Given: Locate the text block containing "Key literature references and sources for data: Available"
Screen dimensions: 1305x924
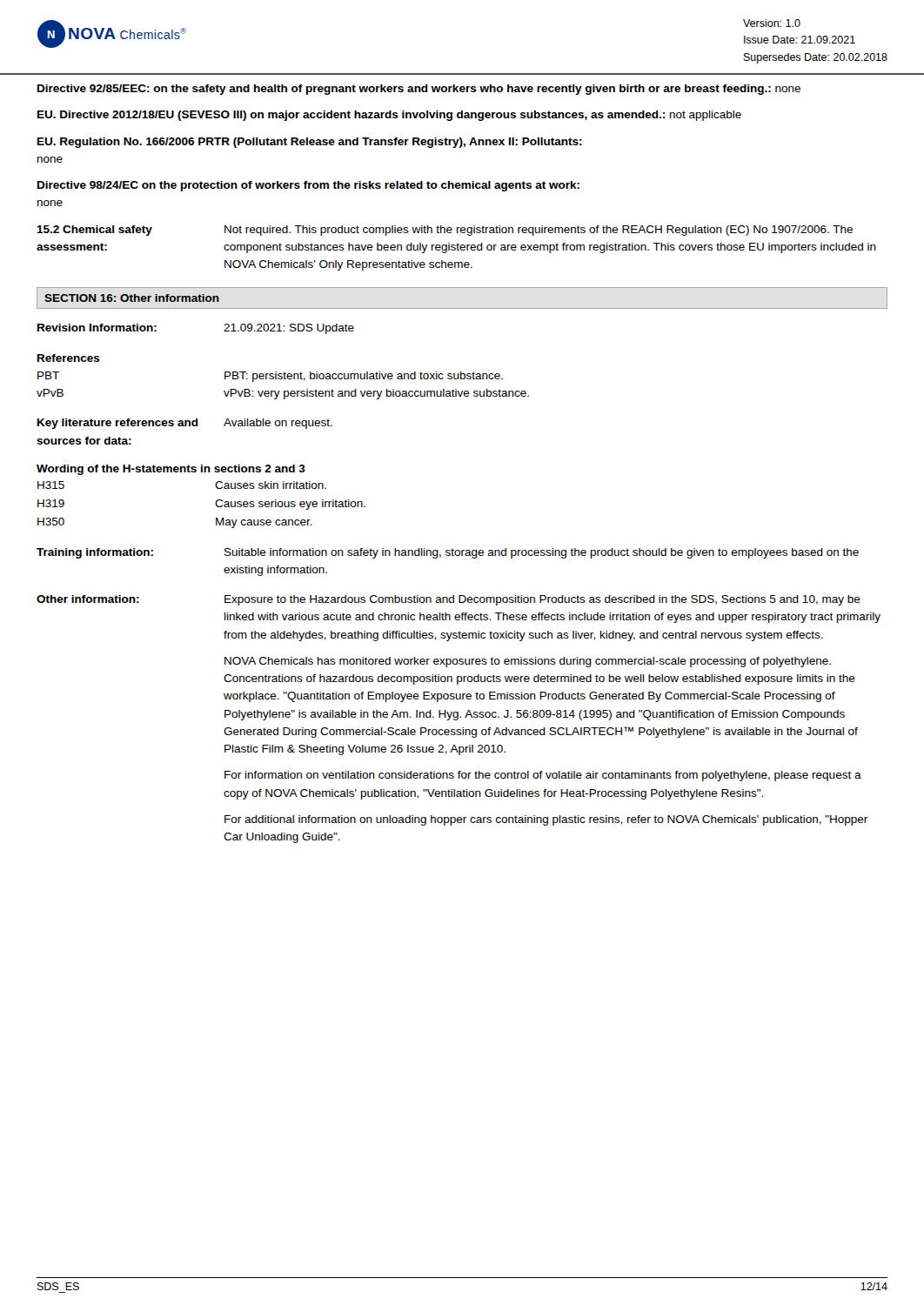Looking at the screenshot, I should point(185,424).
